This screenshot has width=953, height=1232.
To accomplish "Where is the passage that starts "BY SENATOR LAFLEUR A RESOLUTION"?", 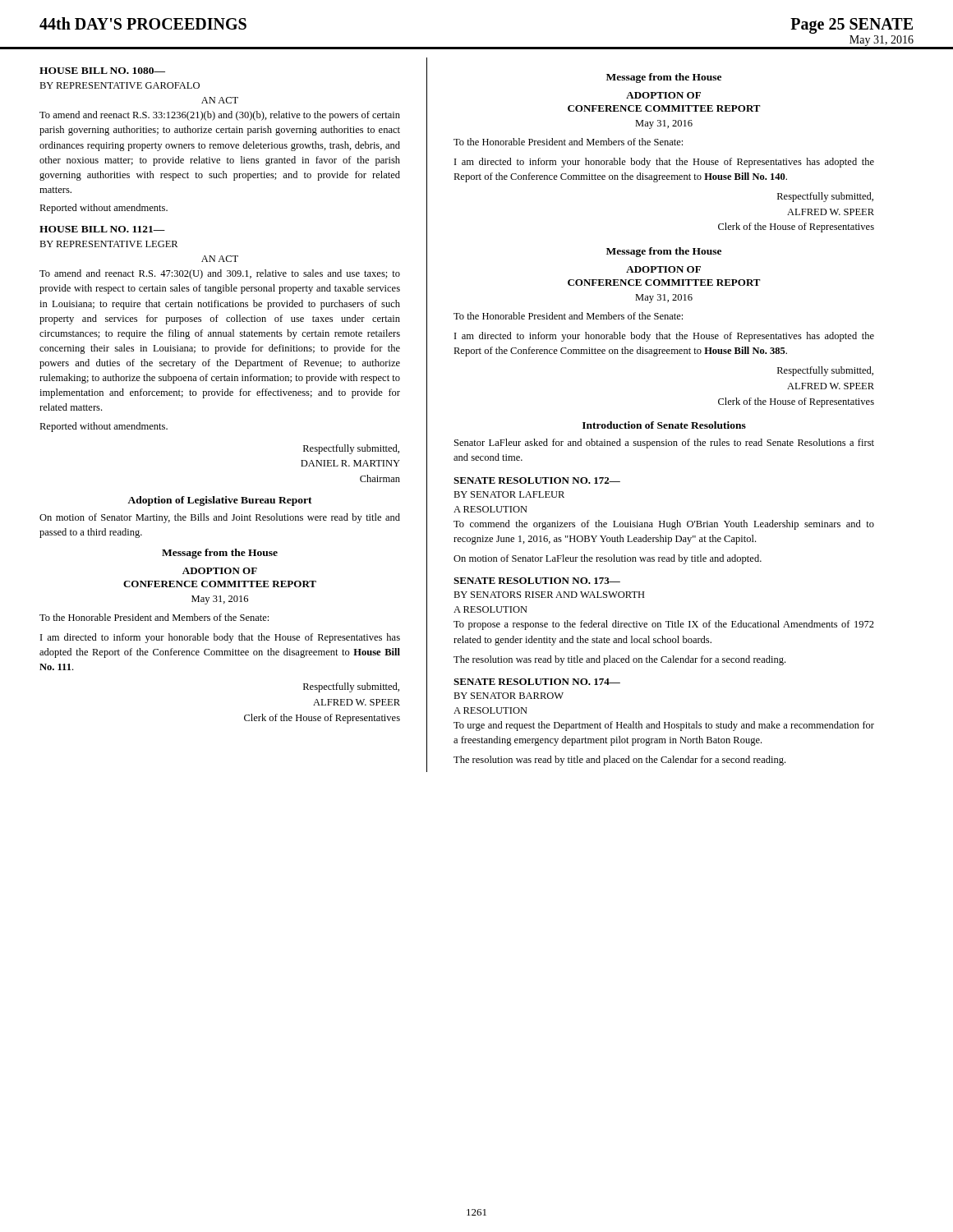I will click(x=664, y=516).
